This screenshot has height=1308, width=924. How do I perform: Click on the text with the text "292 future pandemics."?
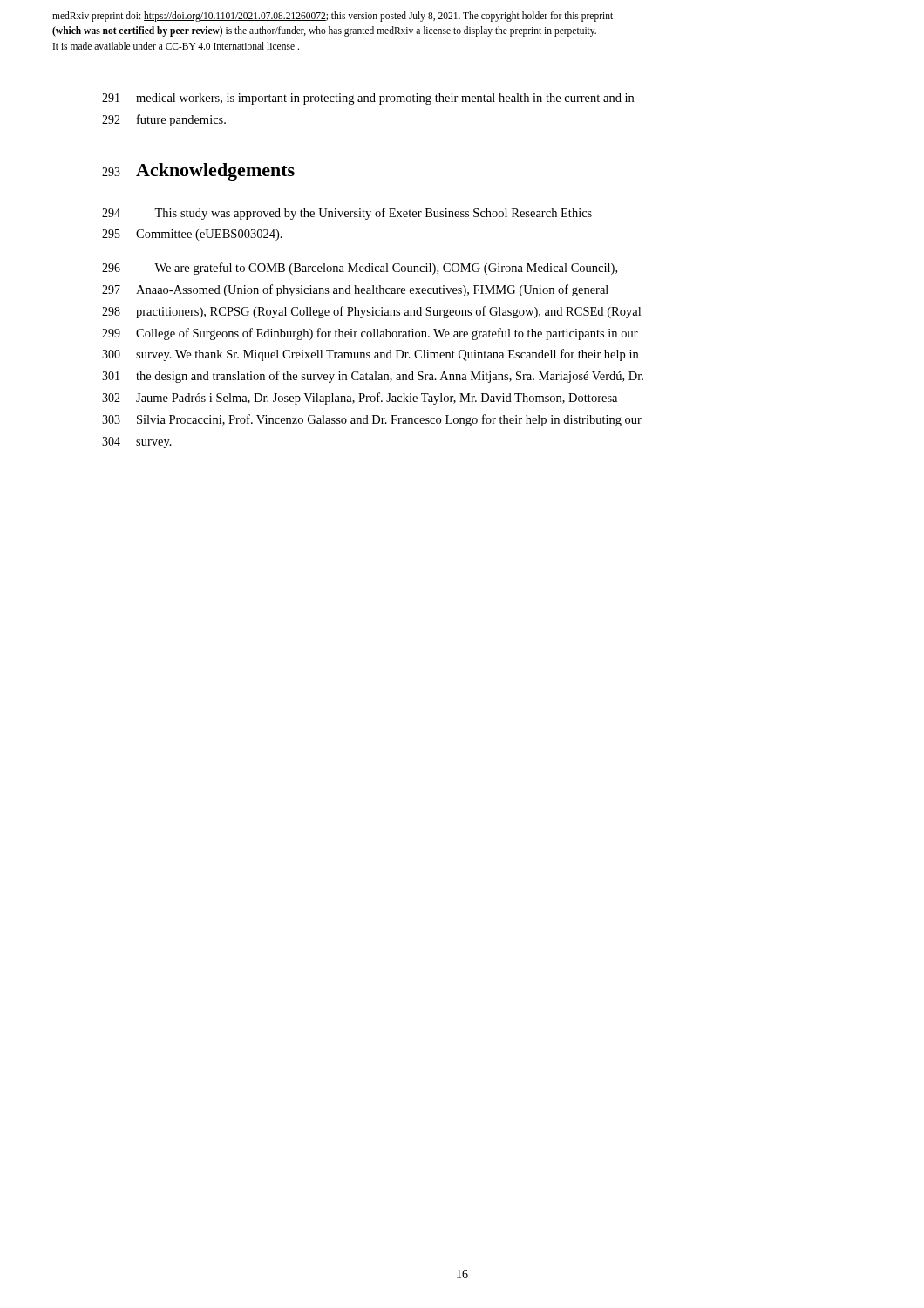[164, 120]
